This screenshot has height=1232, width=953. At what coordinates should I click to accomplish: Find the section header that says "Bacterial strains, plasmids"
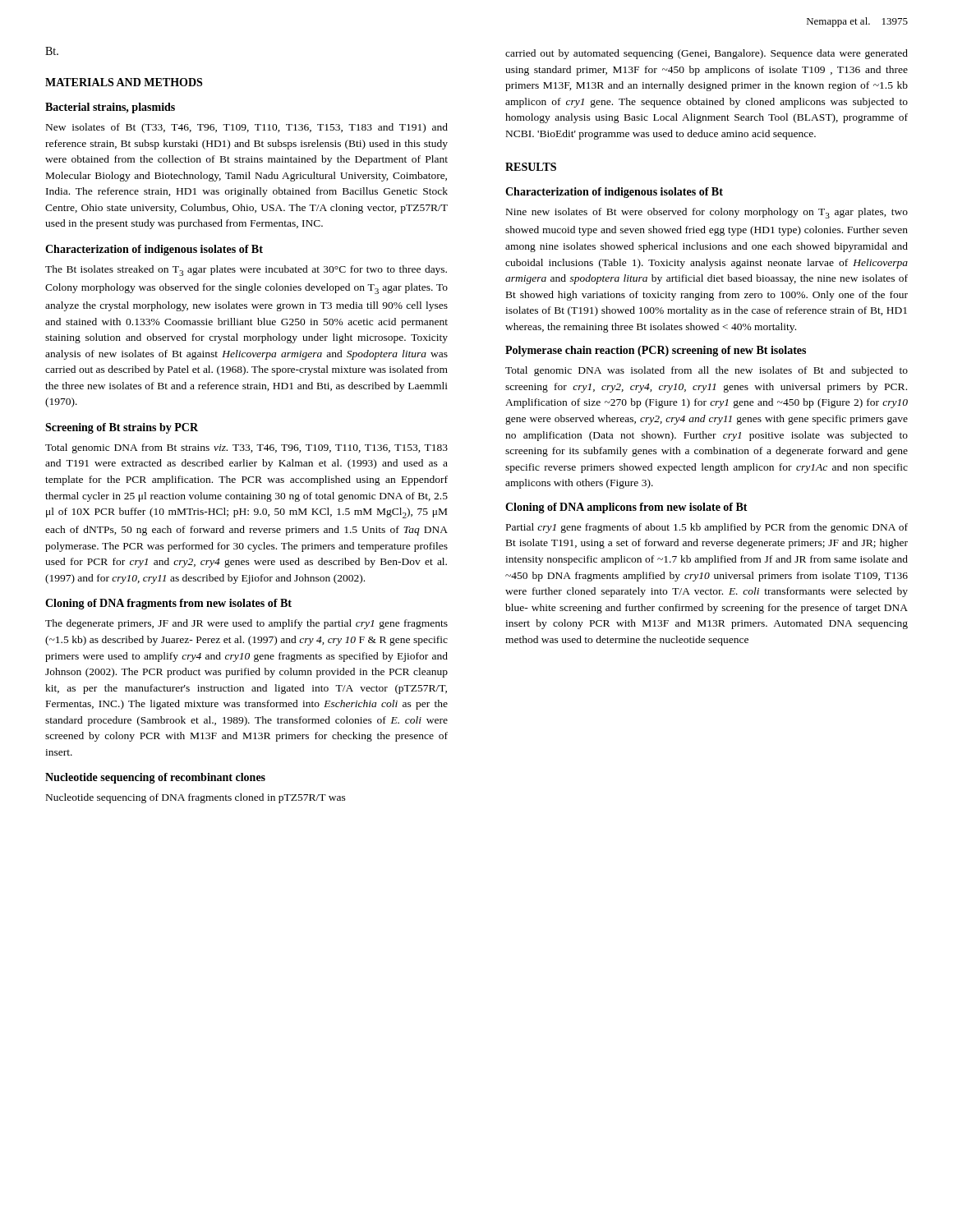click(x=110, y=107)
